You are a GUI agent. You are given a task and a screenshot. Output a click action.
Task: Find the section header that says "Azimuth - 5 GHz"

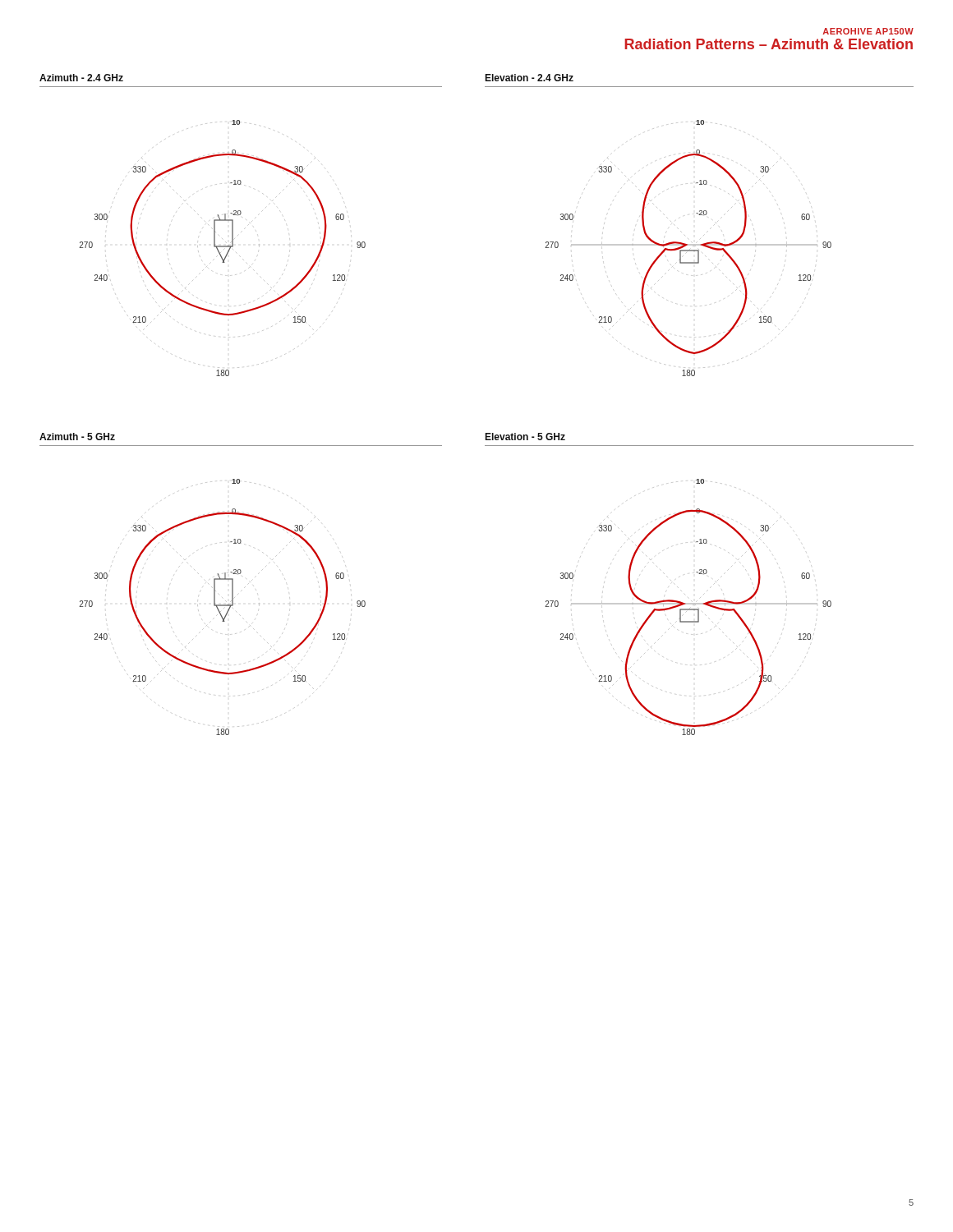[77, 437]
